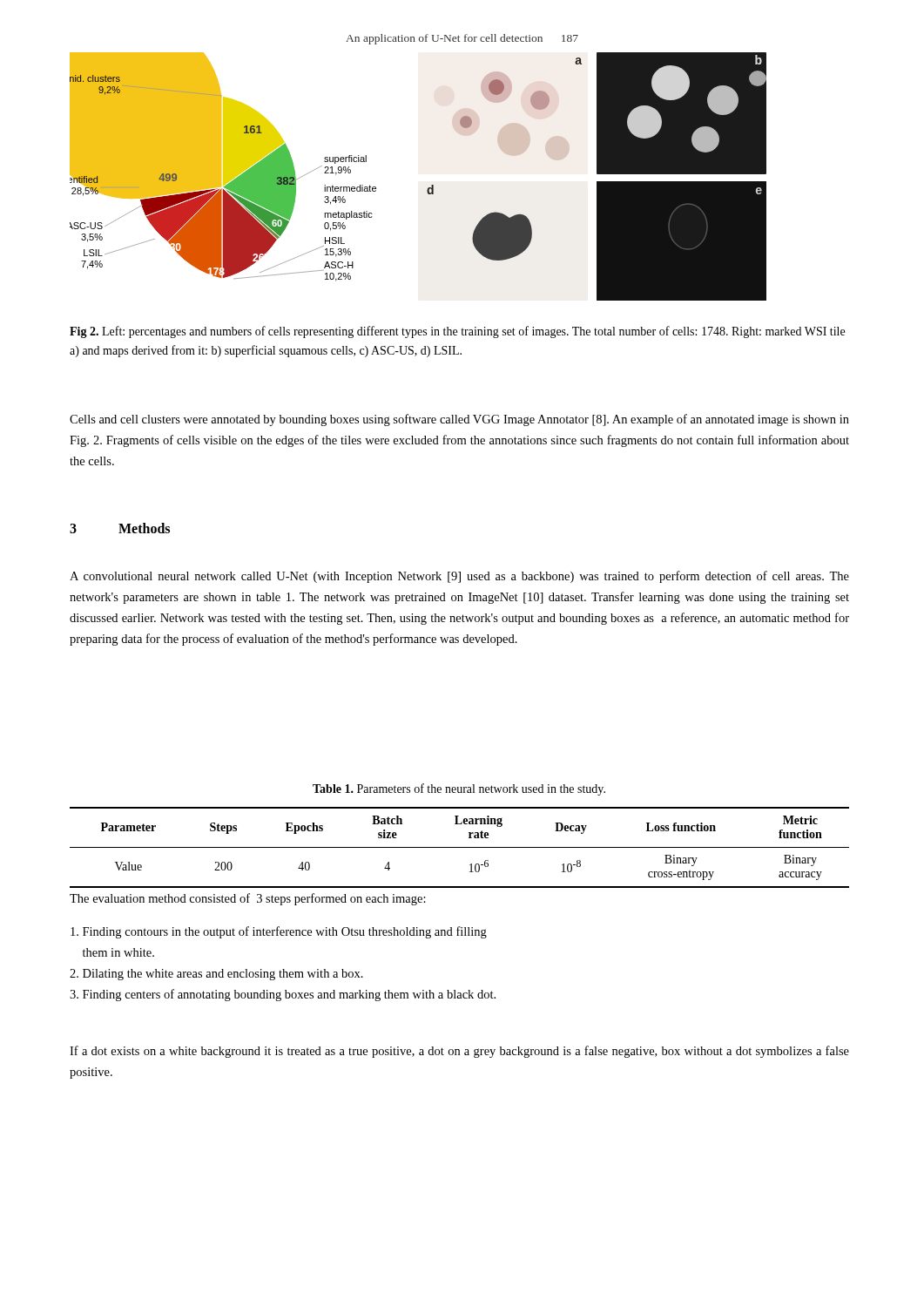Screen dimensions: 1307x924
Task: Where is the passage that starts "3. Finding centers of annotating bounding boxes"?
Action: point(283,994)
